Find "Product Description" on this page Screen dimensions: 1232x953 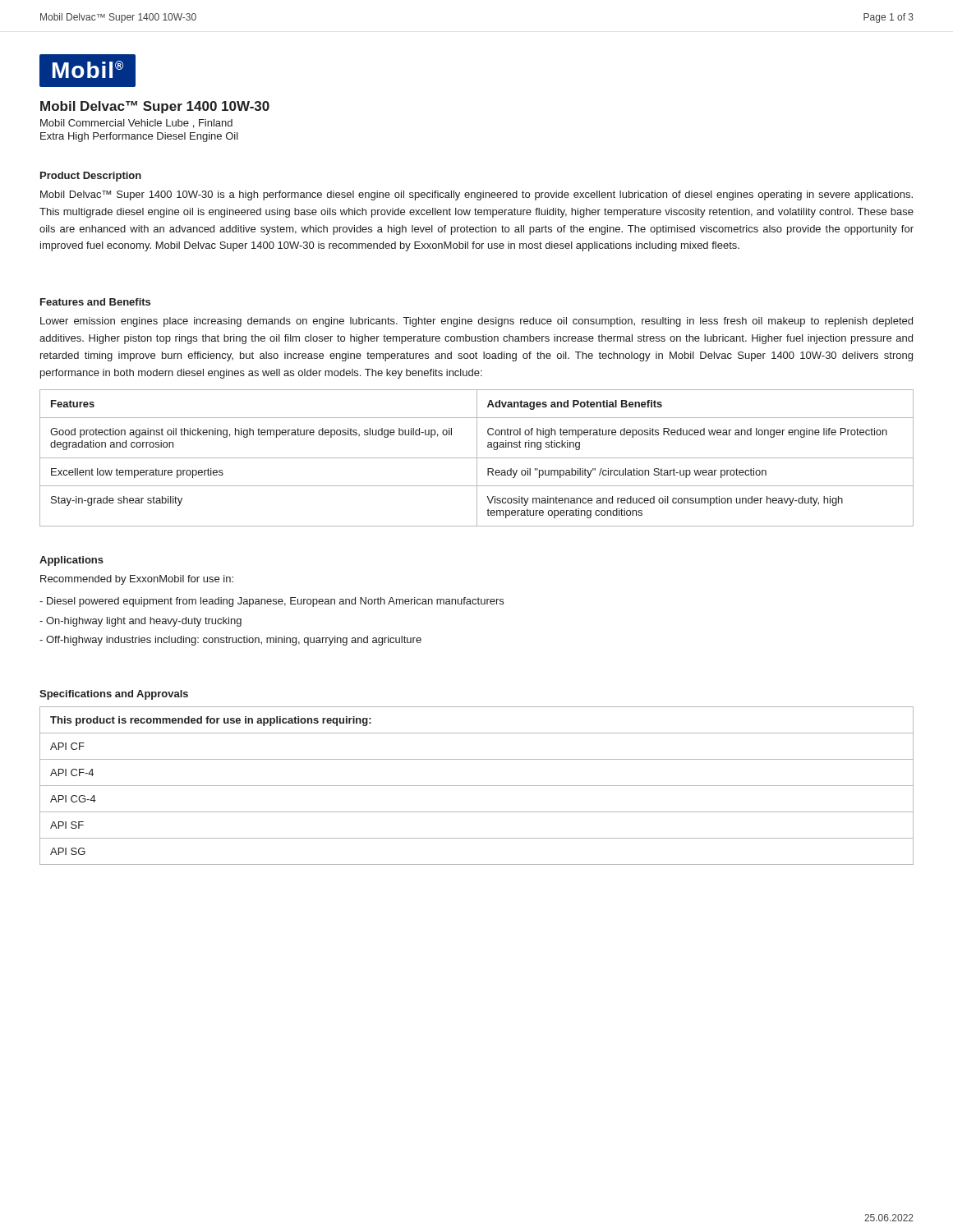pos(90,175)
